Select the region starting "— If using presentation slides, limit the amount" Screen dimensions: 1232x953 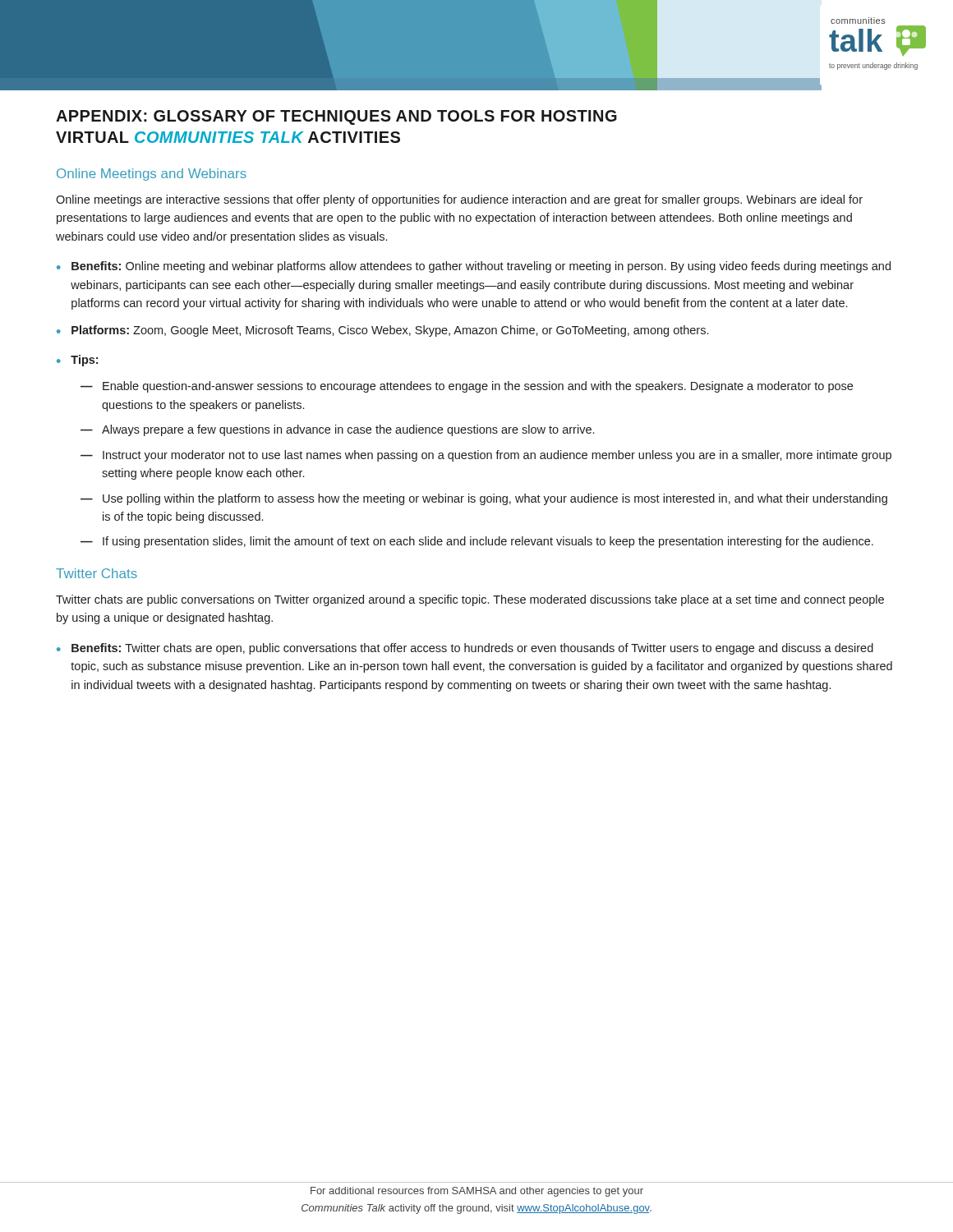[477, 542]
